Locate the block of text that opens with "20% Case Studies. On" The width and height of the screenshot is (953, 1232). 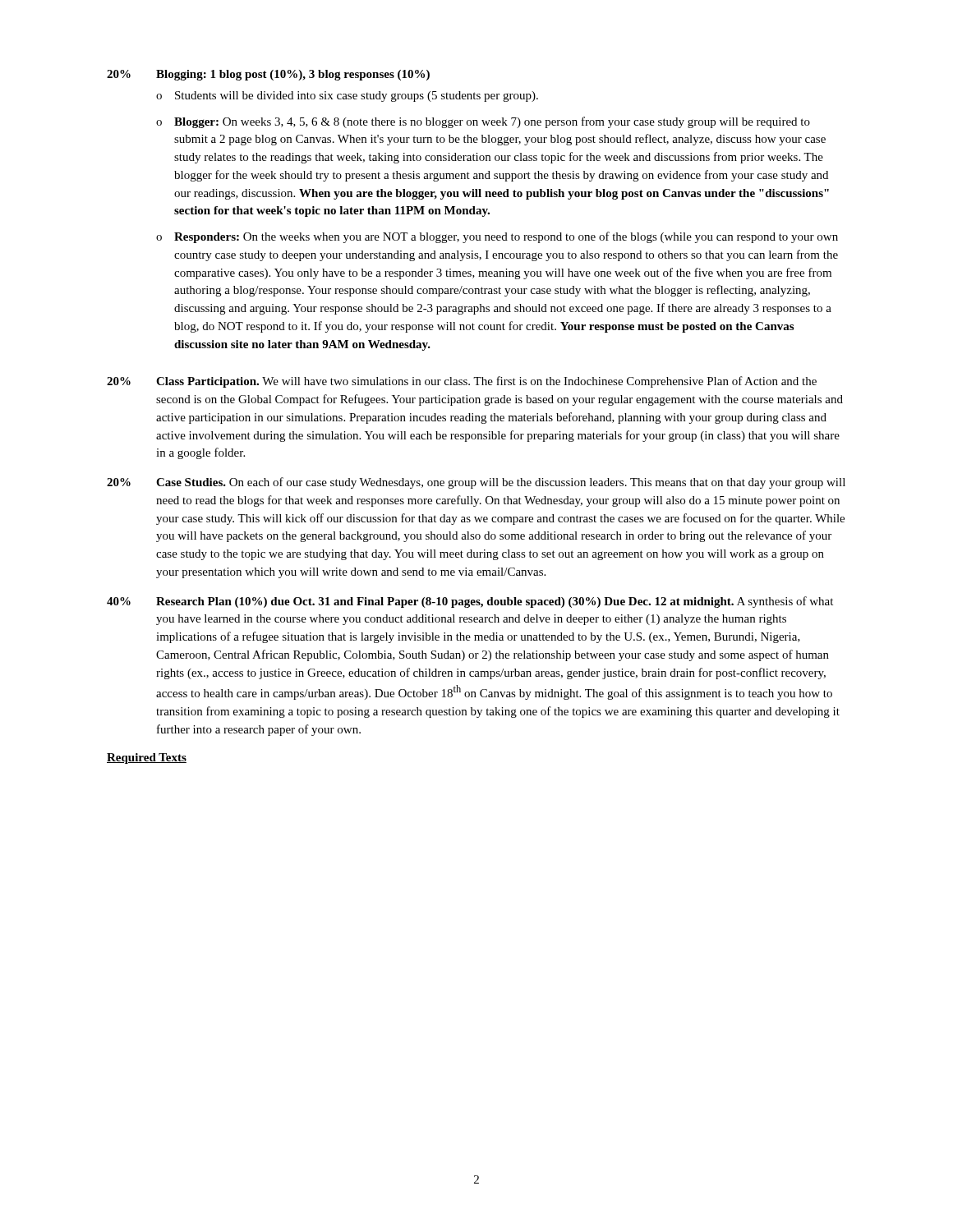point(476,528)
